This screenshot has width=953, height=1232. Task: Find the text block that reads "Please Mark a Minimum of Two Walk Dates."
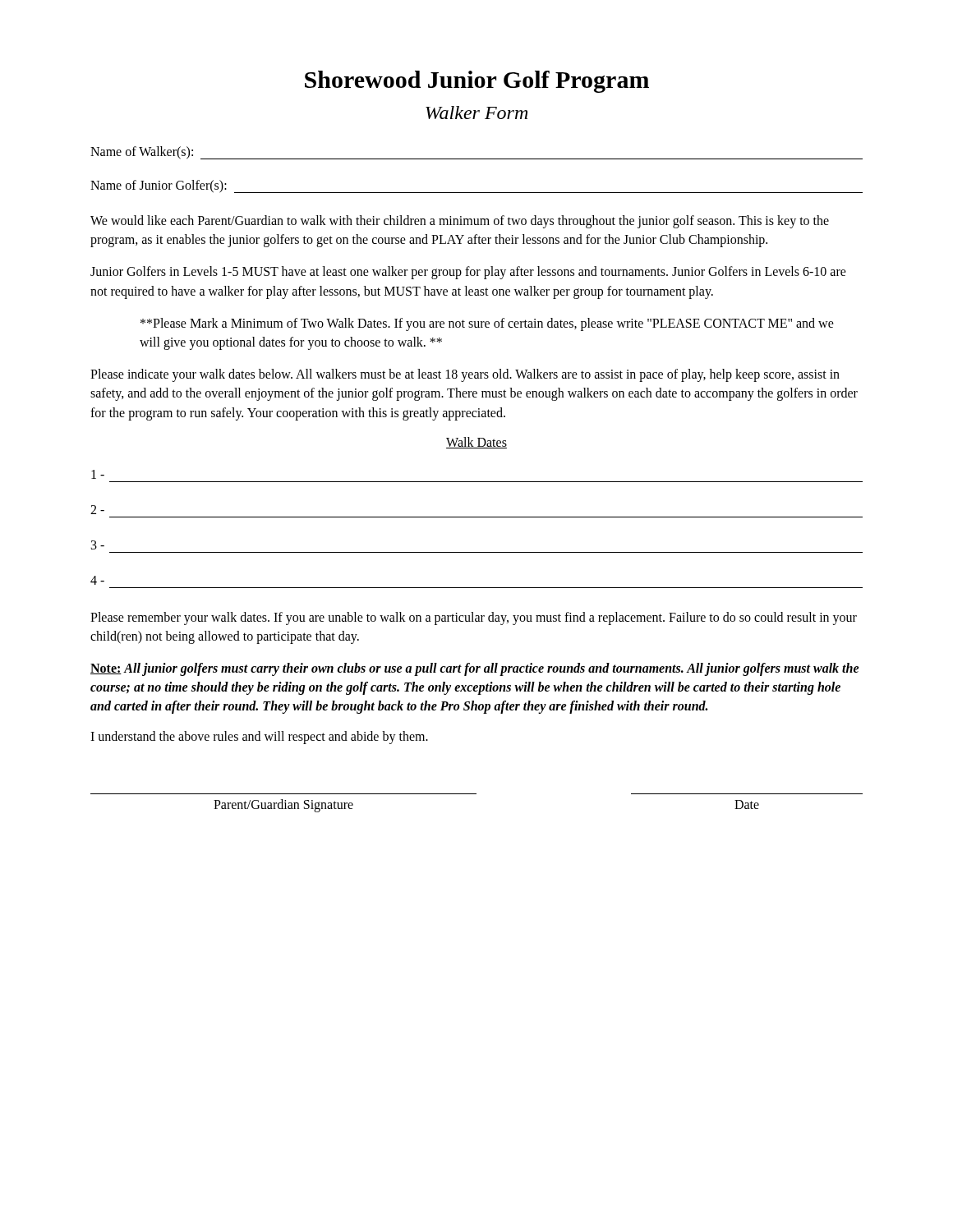point(487,333)
